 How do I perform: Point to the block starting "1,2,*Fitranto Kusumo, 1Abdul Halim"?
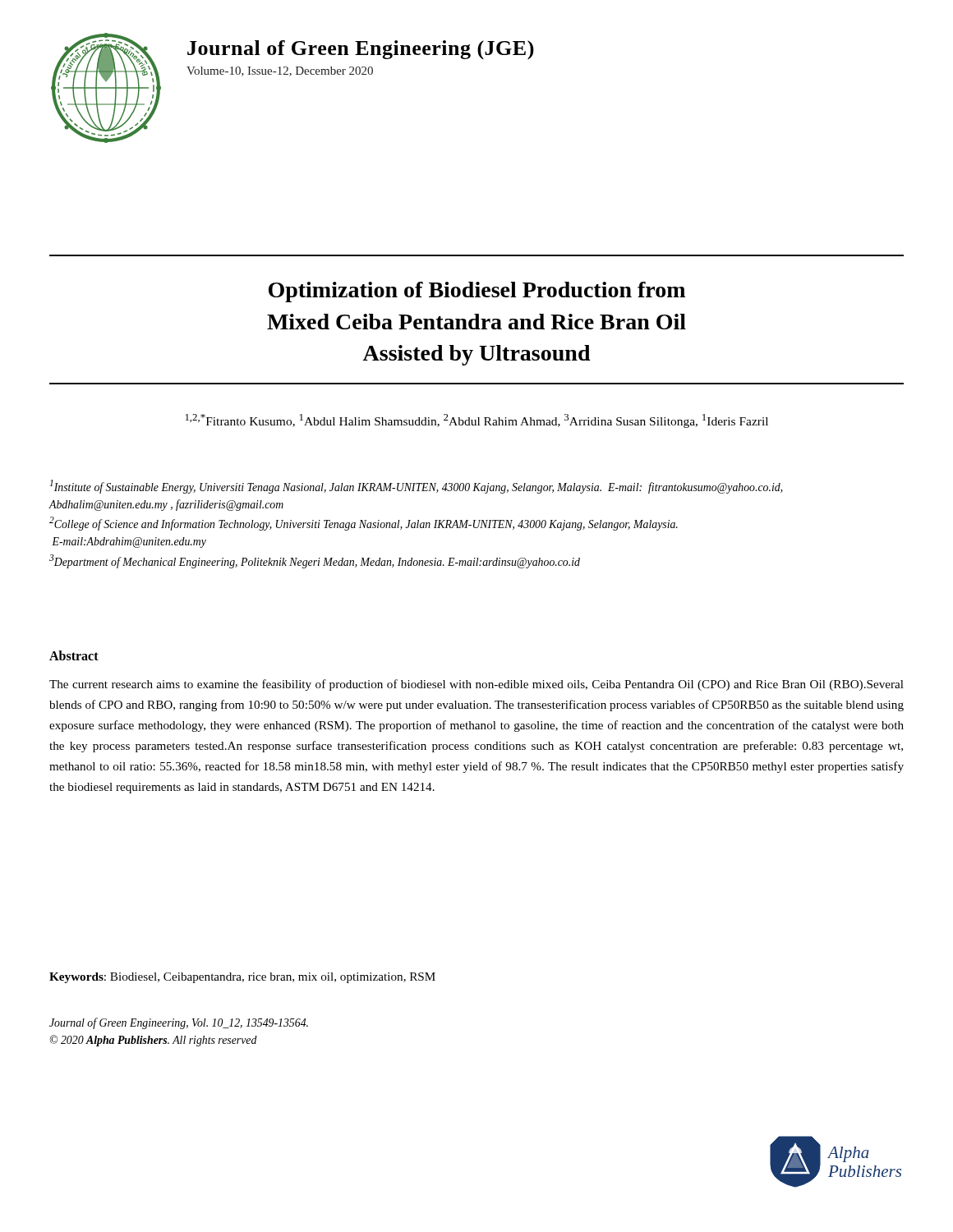click(x=476, y=419)
